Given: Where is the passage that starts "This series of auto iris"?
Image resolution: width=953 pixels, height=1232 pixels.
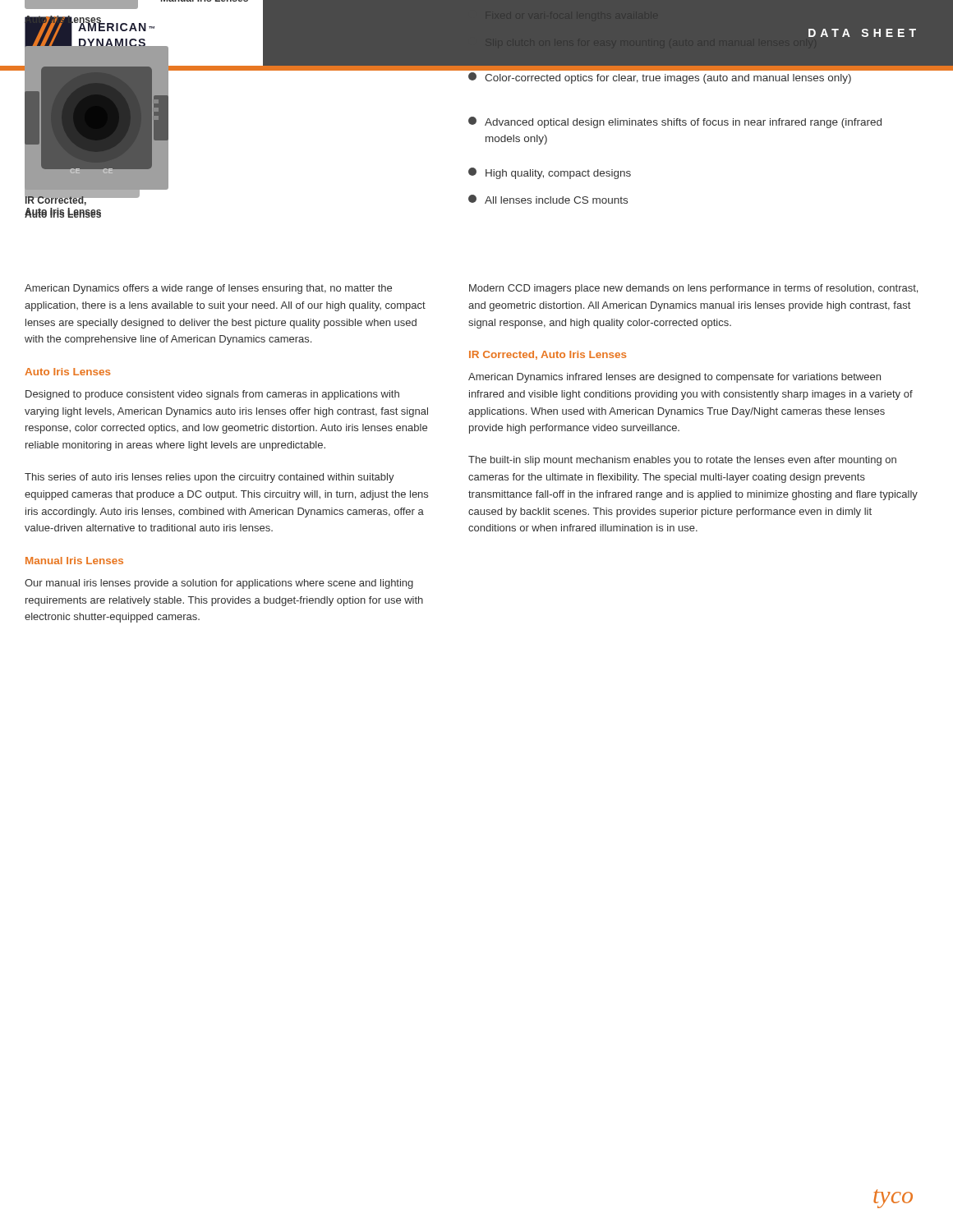Looking at the screenshot, I should point(227,502).
